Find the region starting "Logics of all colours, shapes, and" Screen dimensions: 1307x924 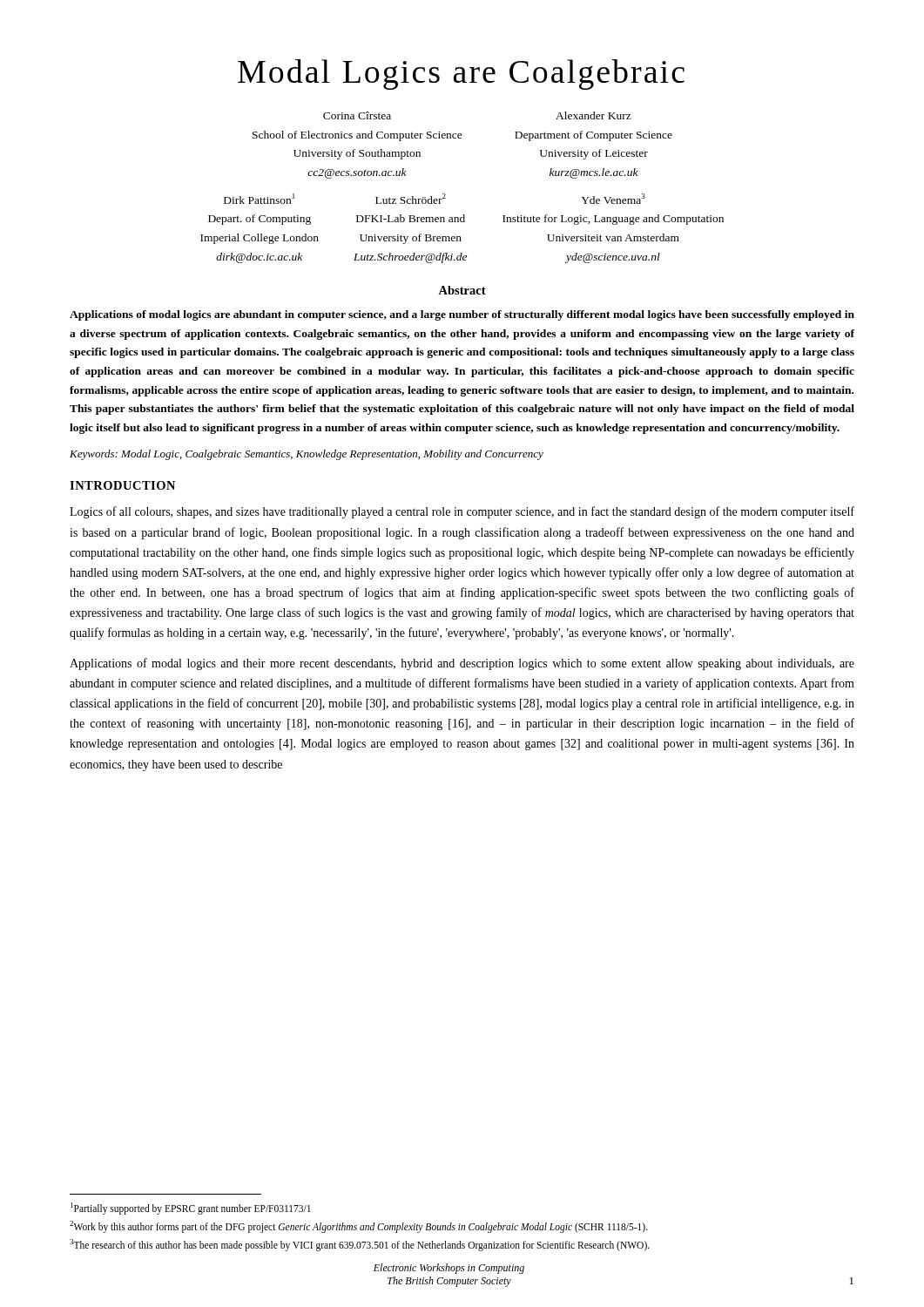pos(462,573)
